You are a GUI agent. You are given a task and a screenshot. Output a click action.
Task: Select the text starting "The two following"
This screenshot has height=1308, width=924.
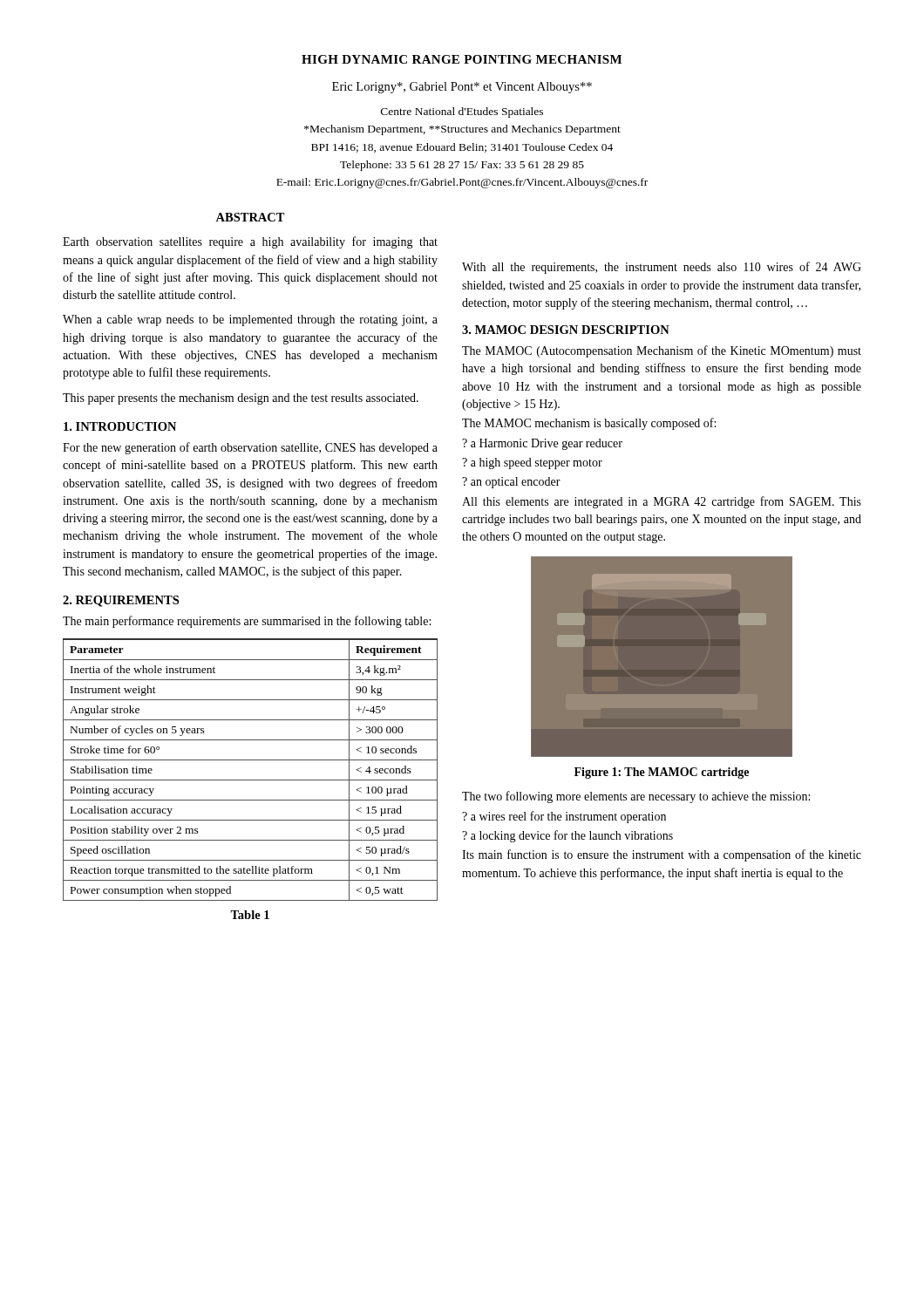pos(662,835)
